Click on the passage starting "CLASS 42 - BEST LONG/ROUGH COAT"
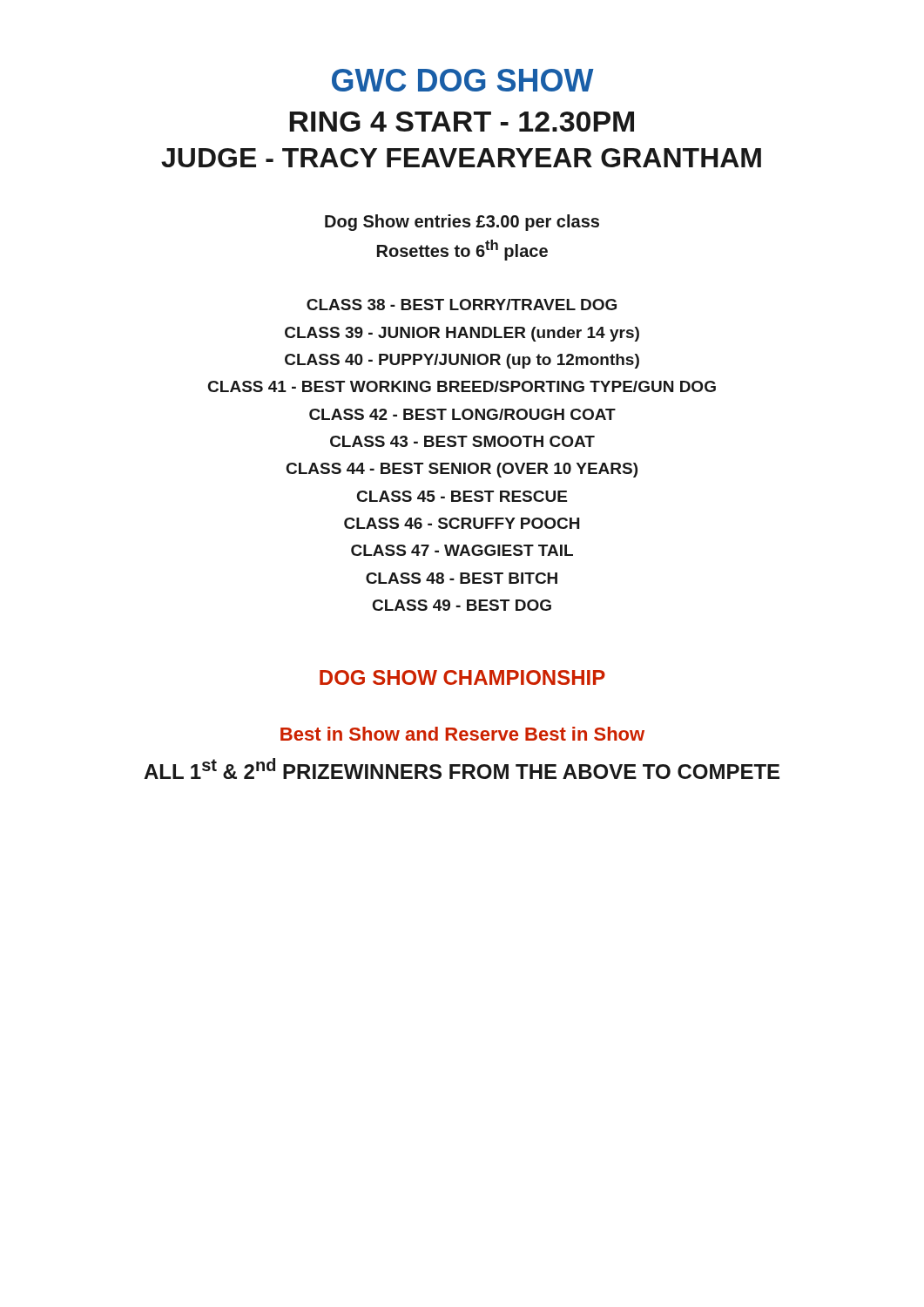The width and height of the screenshot is (924, 1307). coord(462,414)
